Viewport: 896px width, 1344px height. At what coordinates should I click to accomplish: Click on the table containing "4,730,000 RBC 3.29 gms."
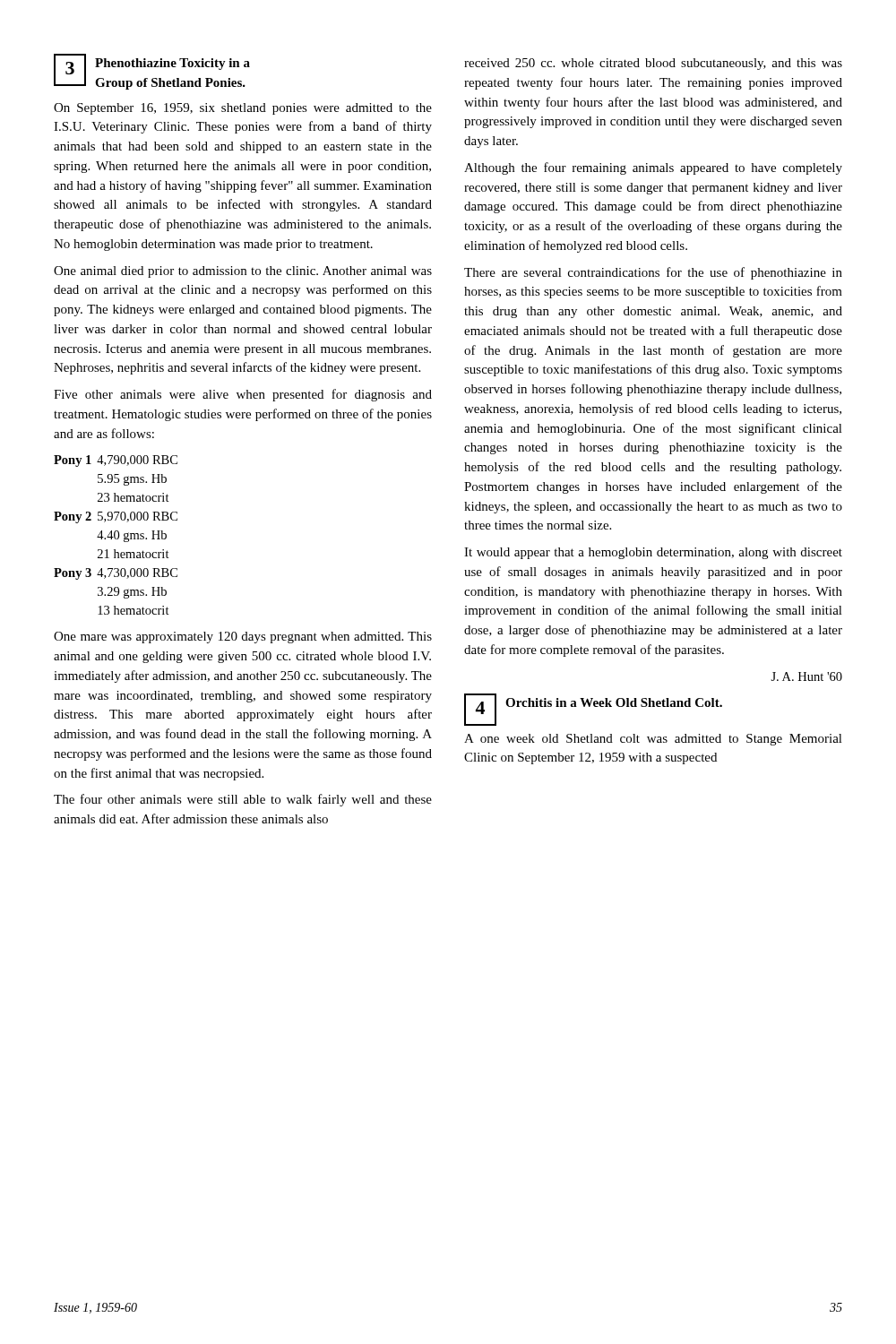243,536
